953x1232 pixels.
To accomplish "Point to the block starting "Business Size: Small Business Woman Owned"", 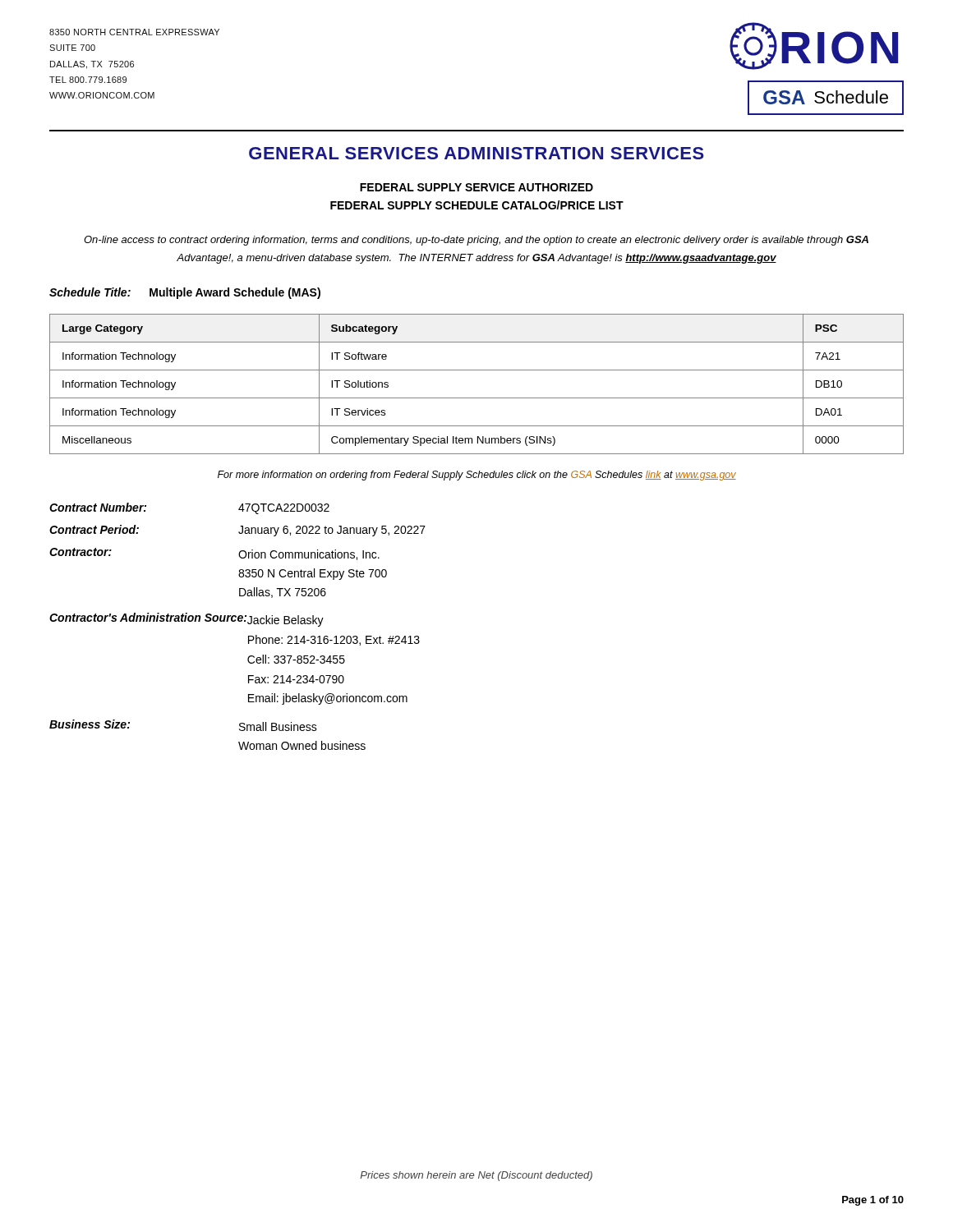I will [87, 725].
